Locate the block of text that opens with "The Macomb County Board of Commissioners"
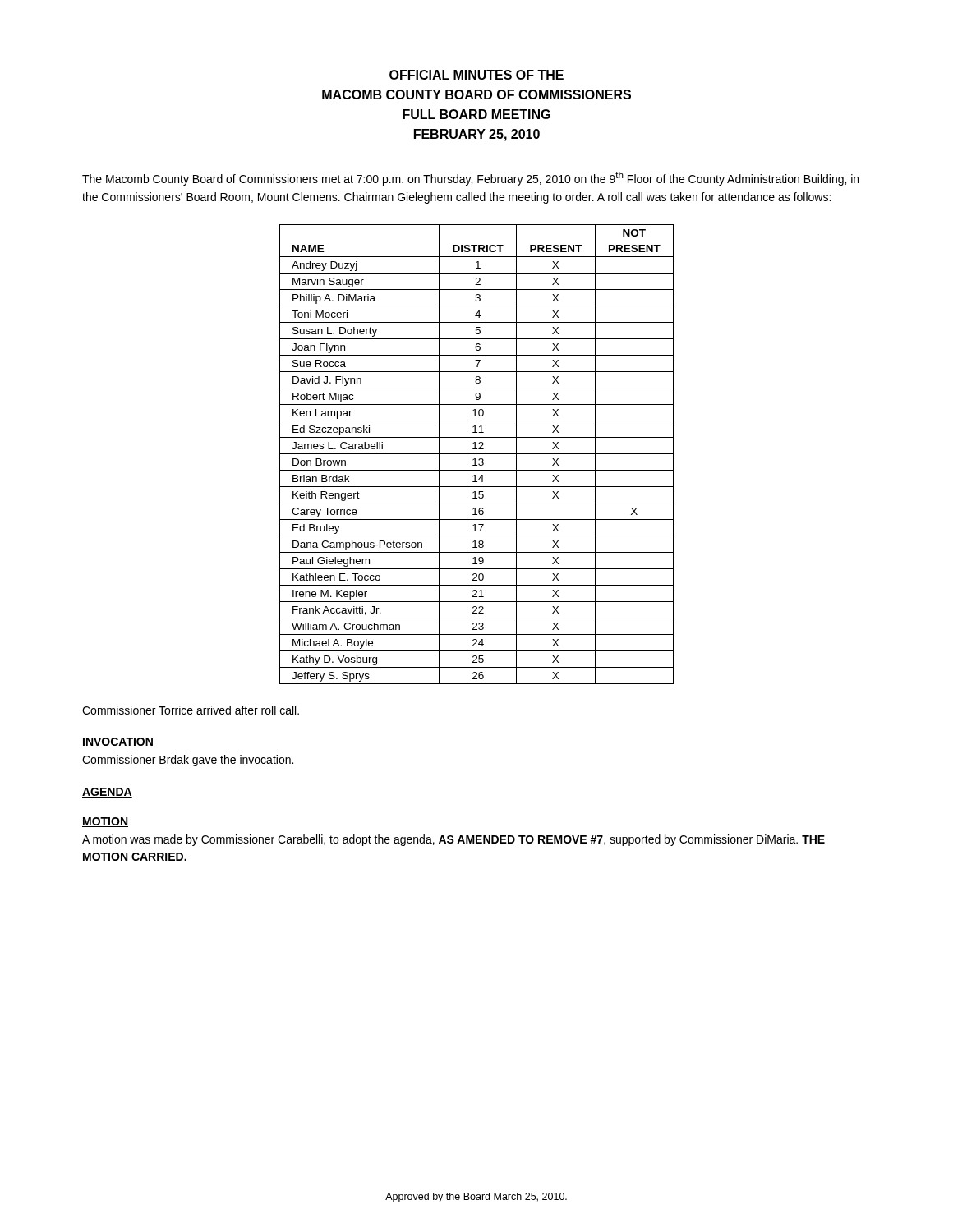953x1232 pixels. [x=471, y=186]
